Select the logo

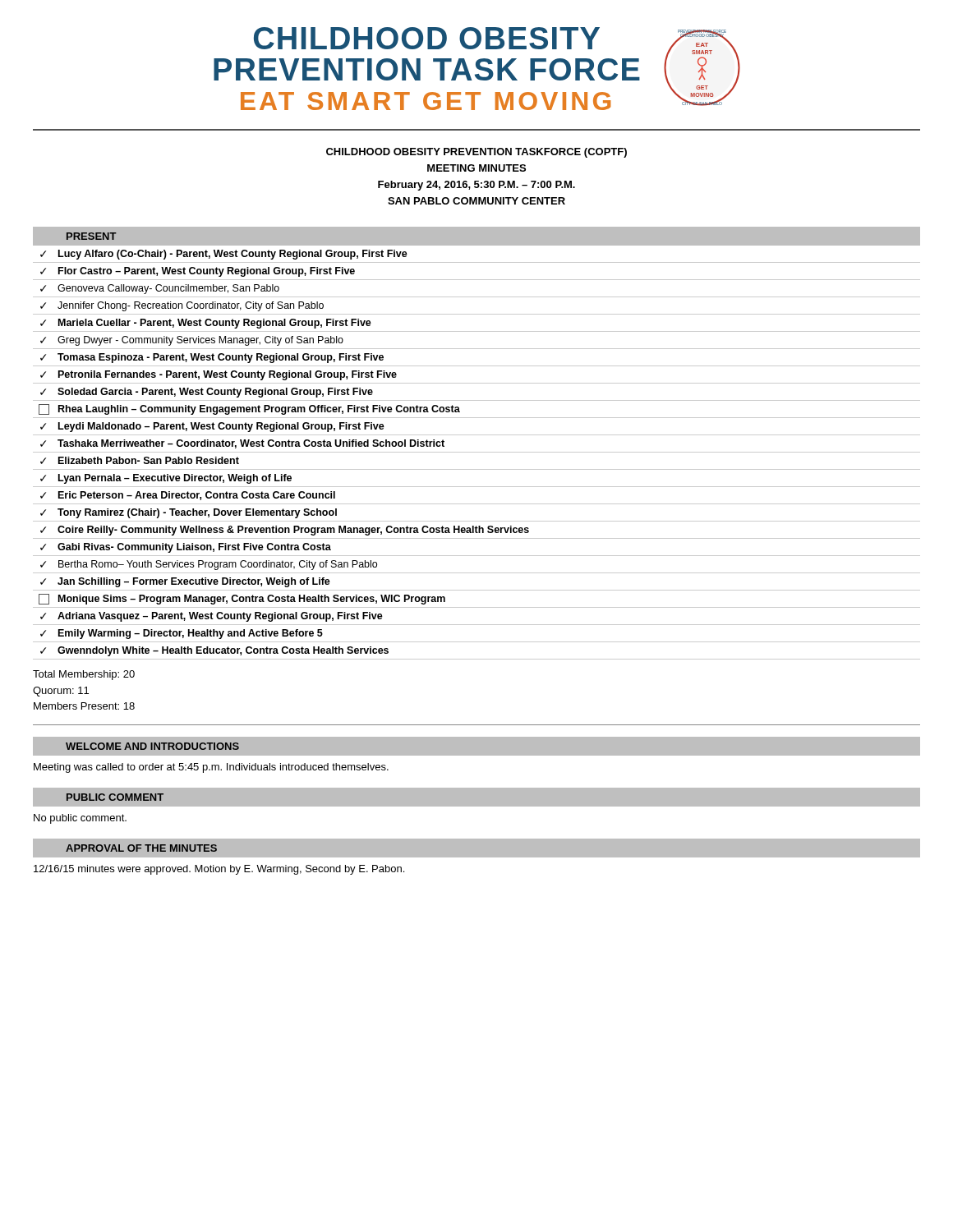point(476,61)
